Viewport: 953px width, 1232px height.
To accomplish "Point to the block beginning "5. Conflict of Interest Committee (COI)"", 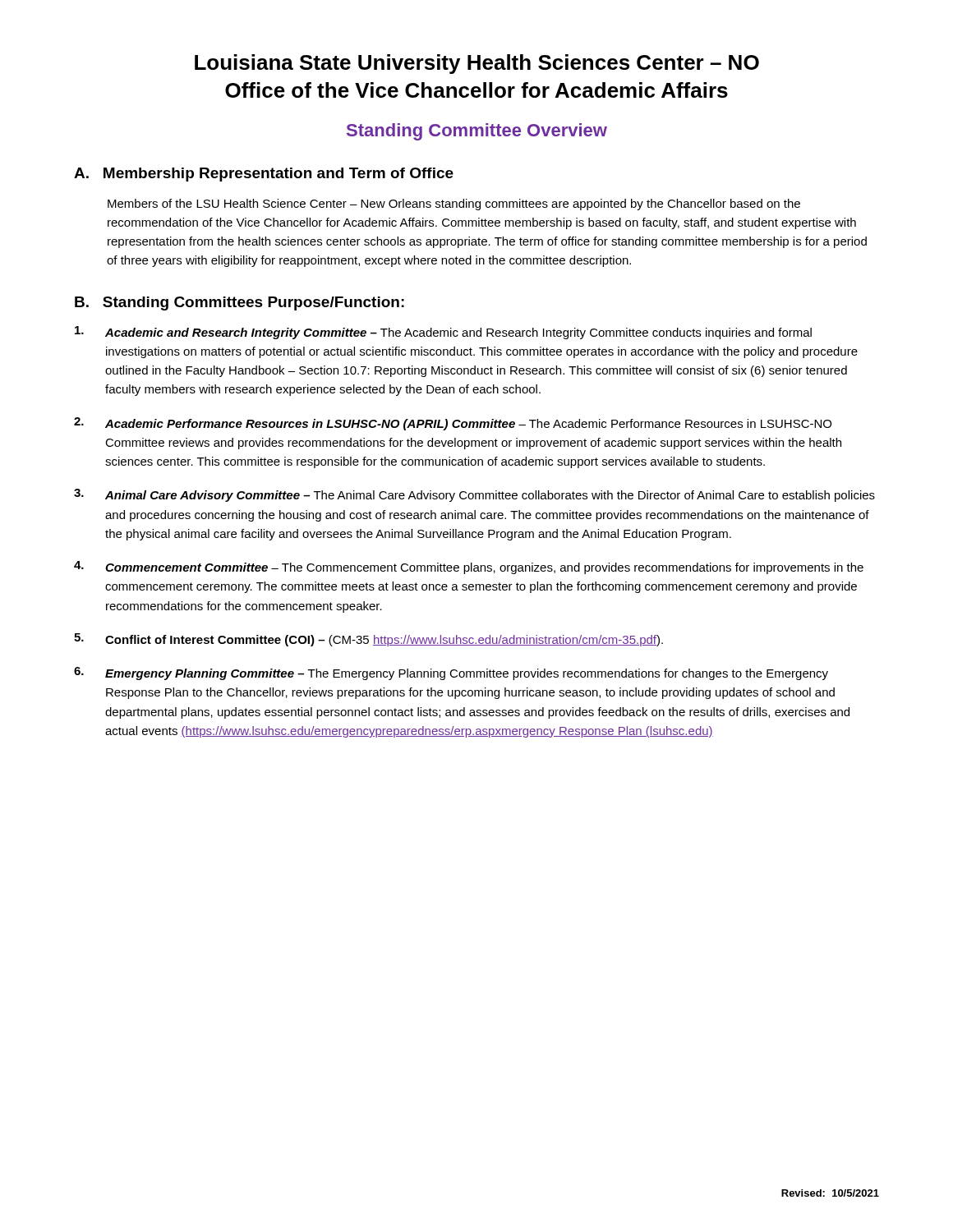I will click(x=476, y=639).
